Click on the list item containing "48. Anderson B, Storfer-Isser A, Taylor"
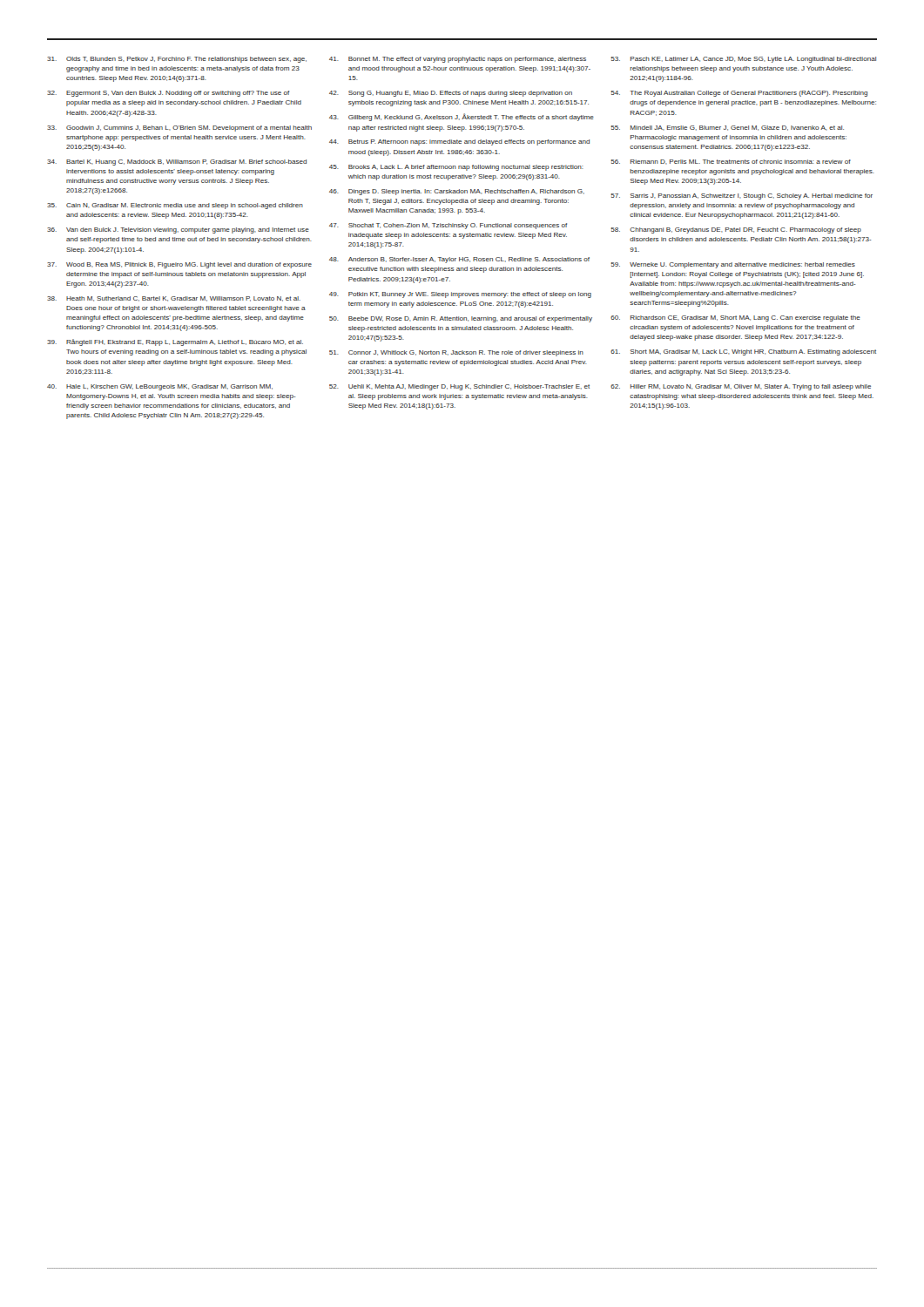The image size is (924, 1307). [462, 269]
